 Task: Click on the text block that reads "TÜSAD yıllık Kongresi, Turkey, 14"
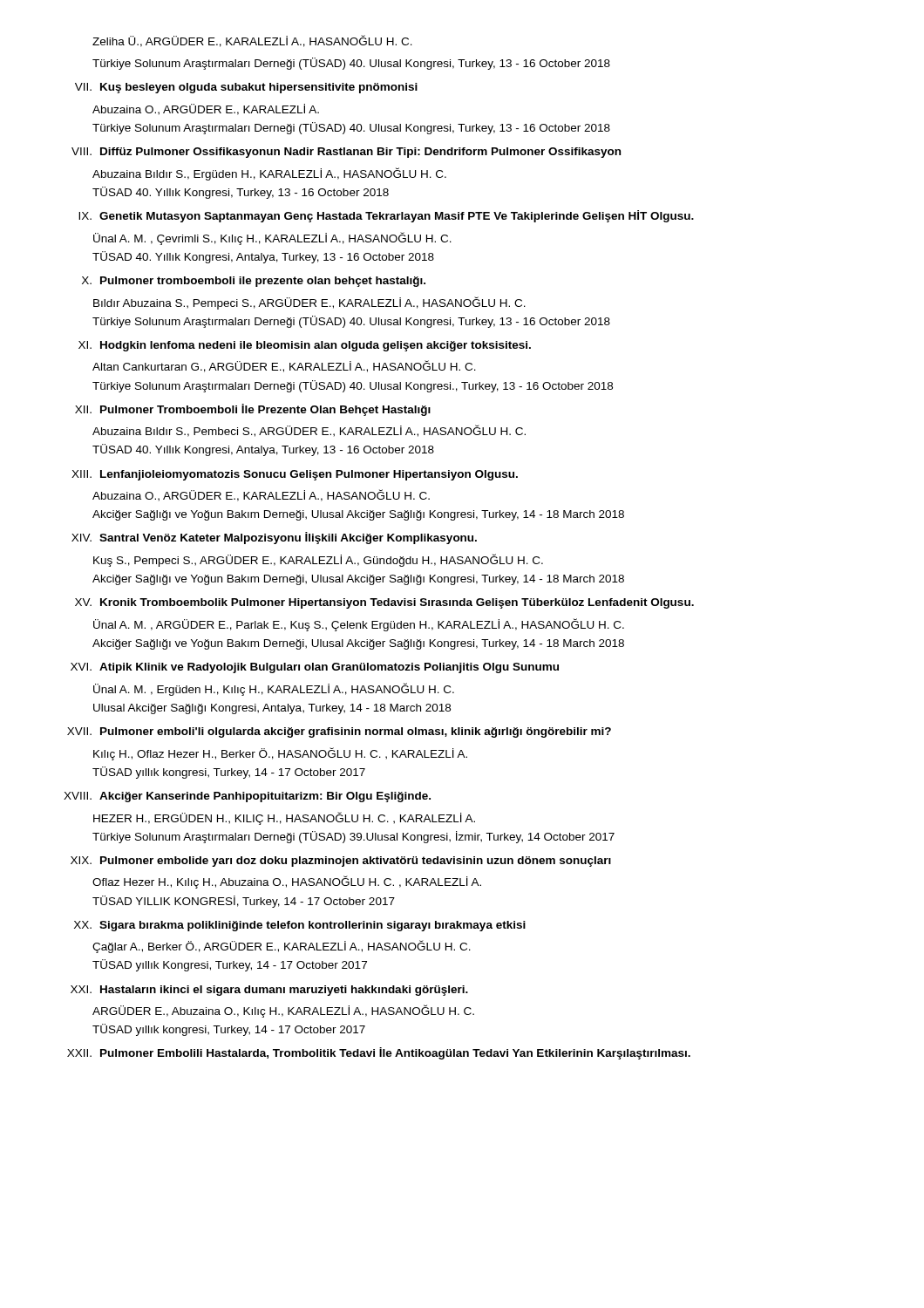click(x=230, y=965)
